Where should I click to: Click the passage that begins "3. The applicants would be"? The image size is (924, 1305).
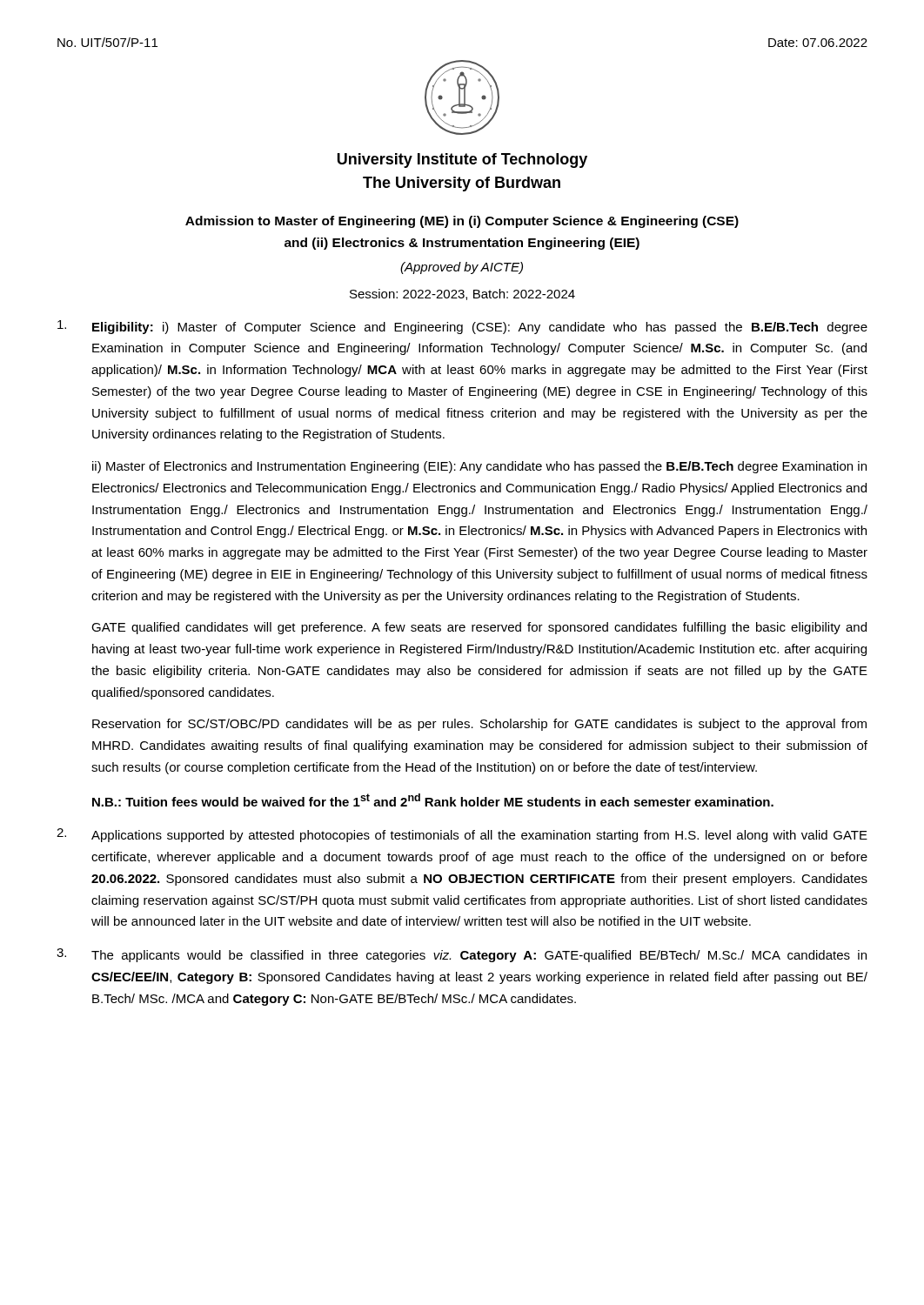click(462, 977)
